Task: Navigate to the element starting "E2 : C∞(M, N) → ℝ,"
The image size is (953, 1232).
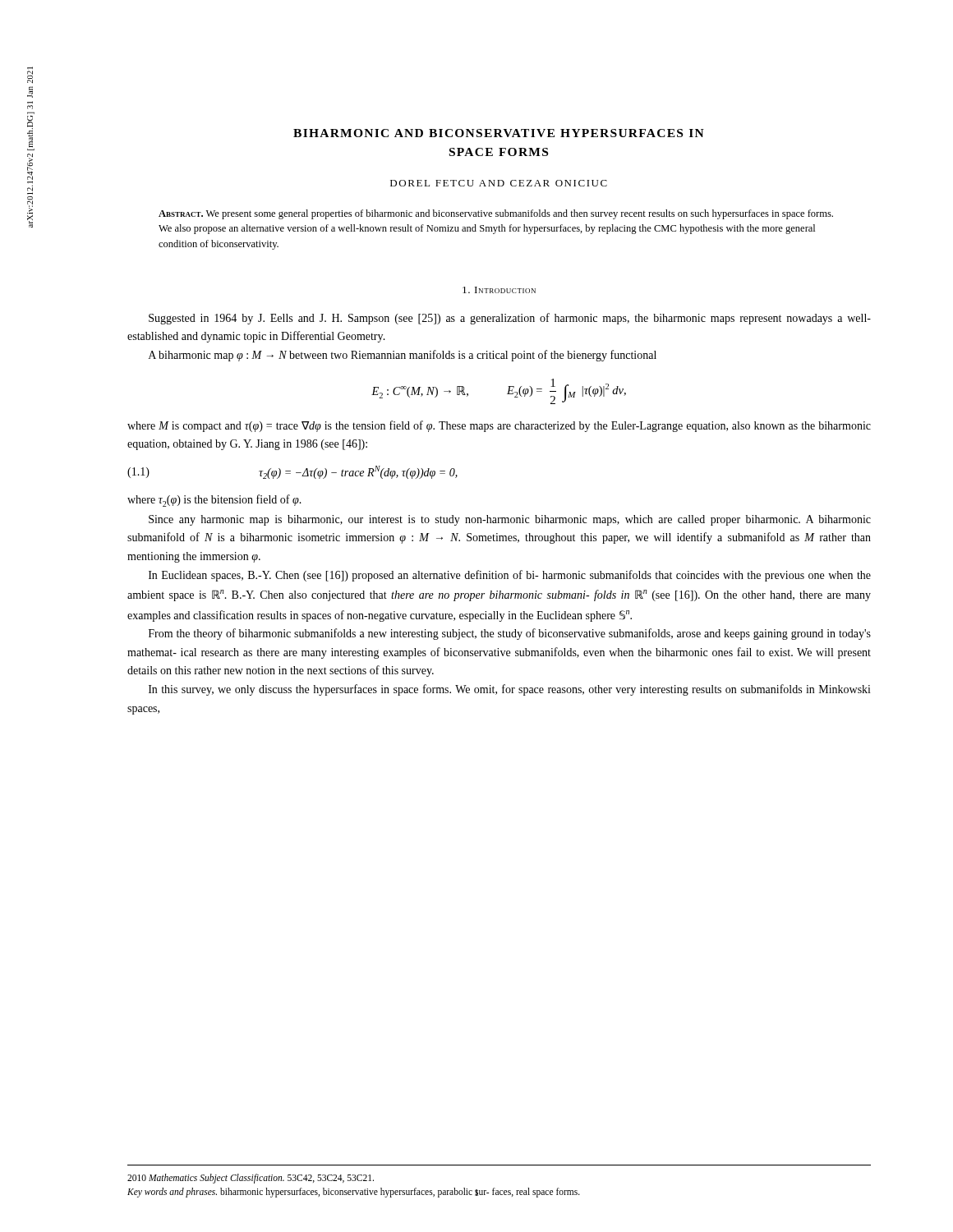Action: (499, 391)
